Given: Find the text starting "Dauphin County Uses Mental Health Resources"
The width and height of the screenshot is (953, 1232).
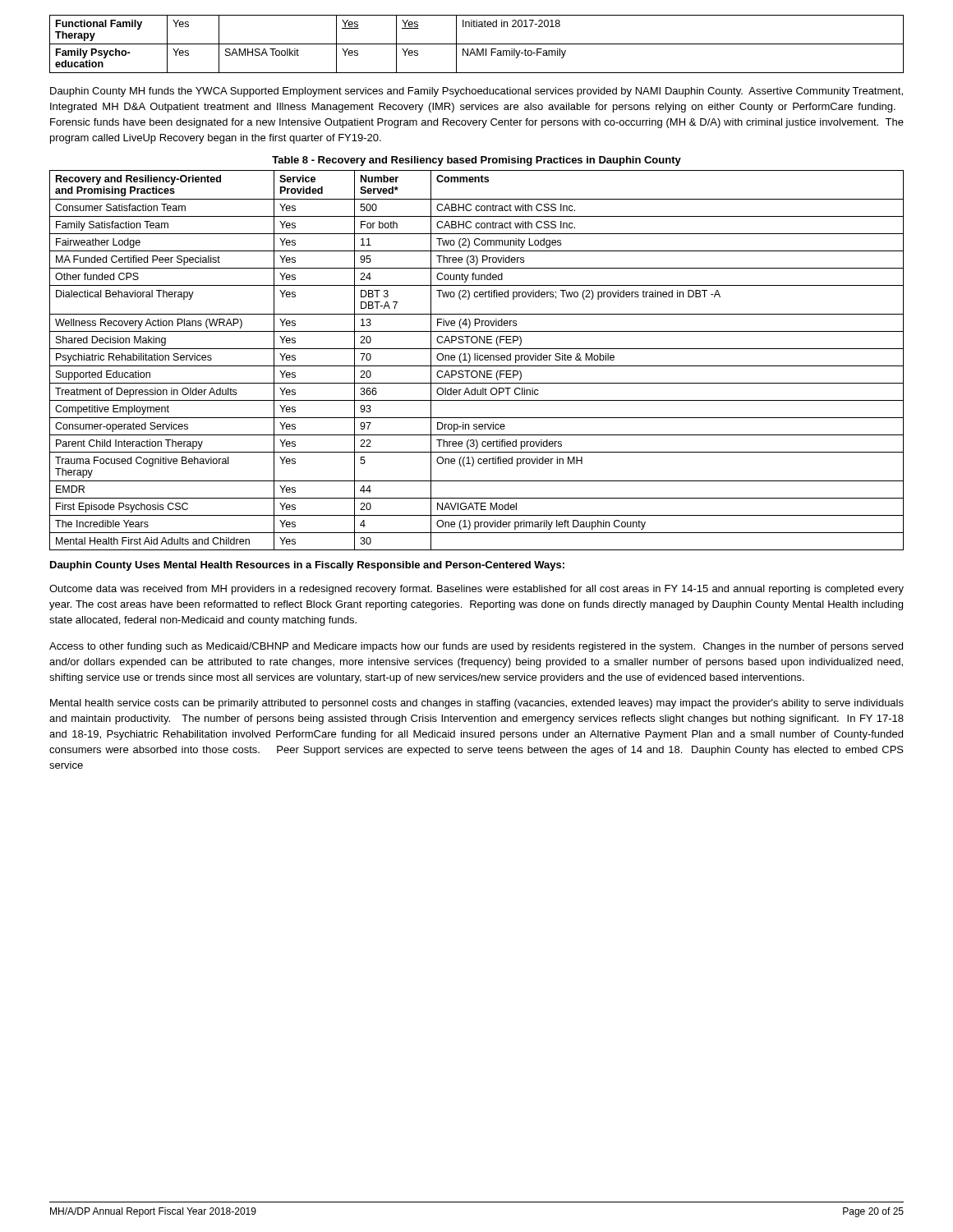Looking at the screenshot, I should [x=476, y=565].
